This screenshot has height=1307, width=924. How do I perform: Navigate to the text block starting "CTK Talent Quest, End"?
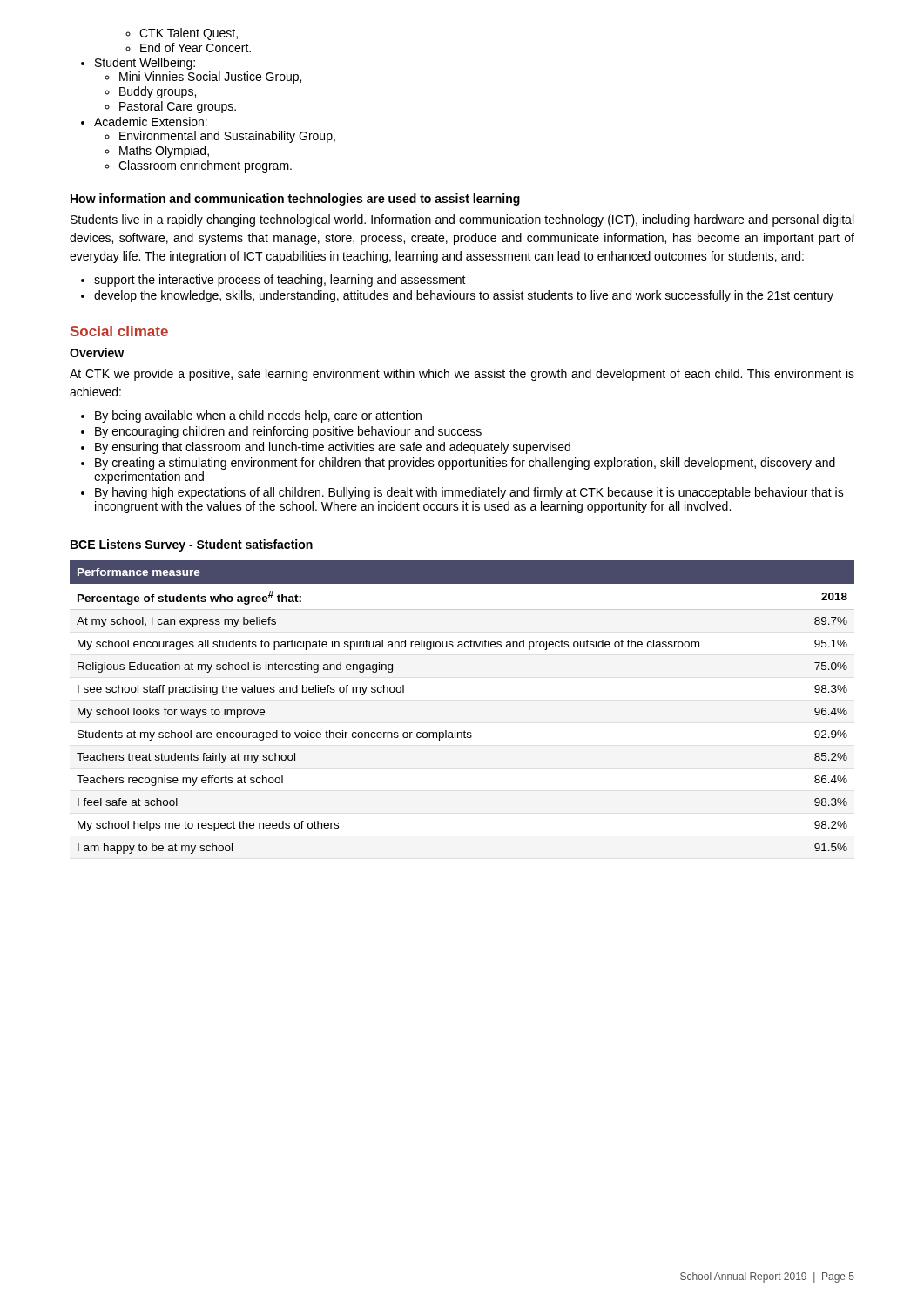pos(182,34)
